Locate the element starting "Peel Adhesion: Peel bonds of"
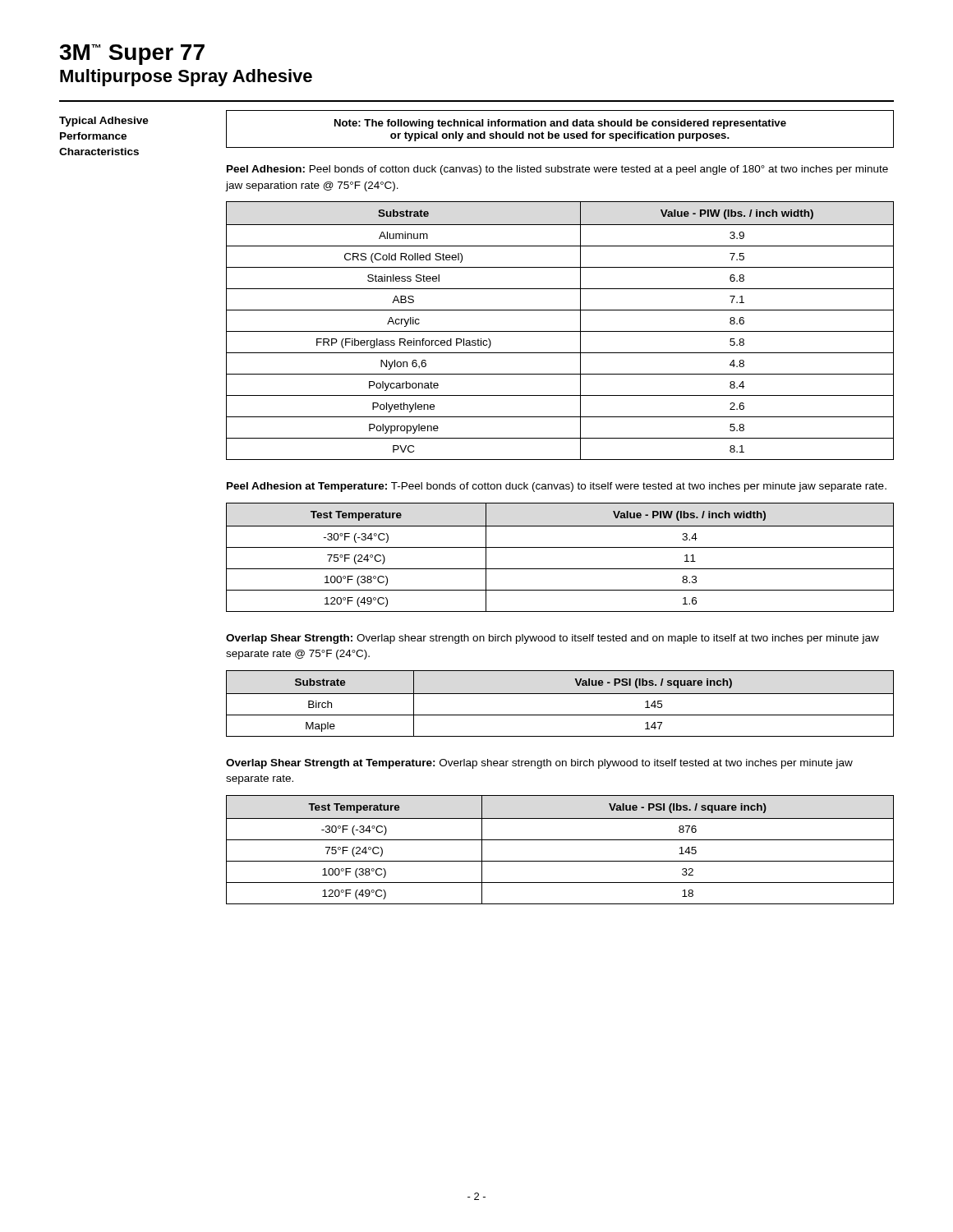This screenshot has height=1232, width=953. click(x=557, y=177)
